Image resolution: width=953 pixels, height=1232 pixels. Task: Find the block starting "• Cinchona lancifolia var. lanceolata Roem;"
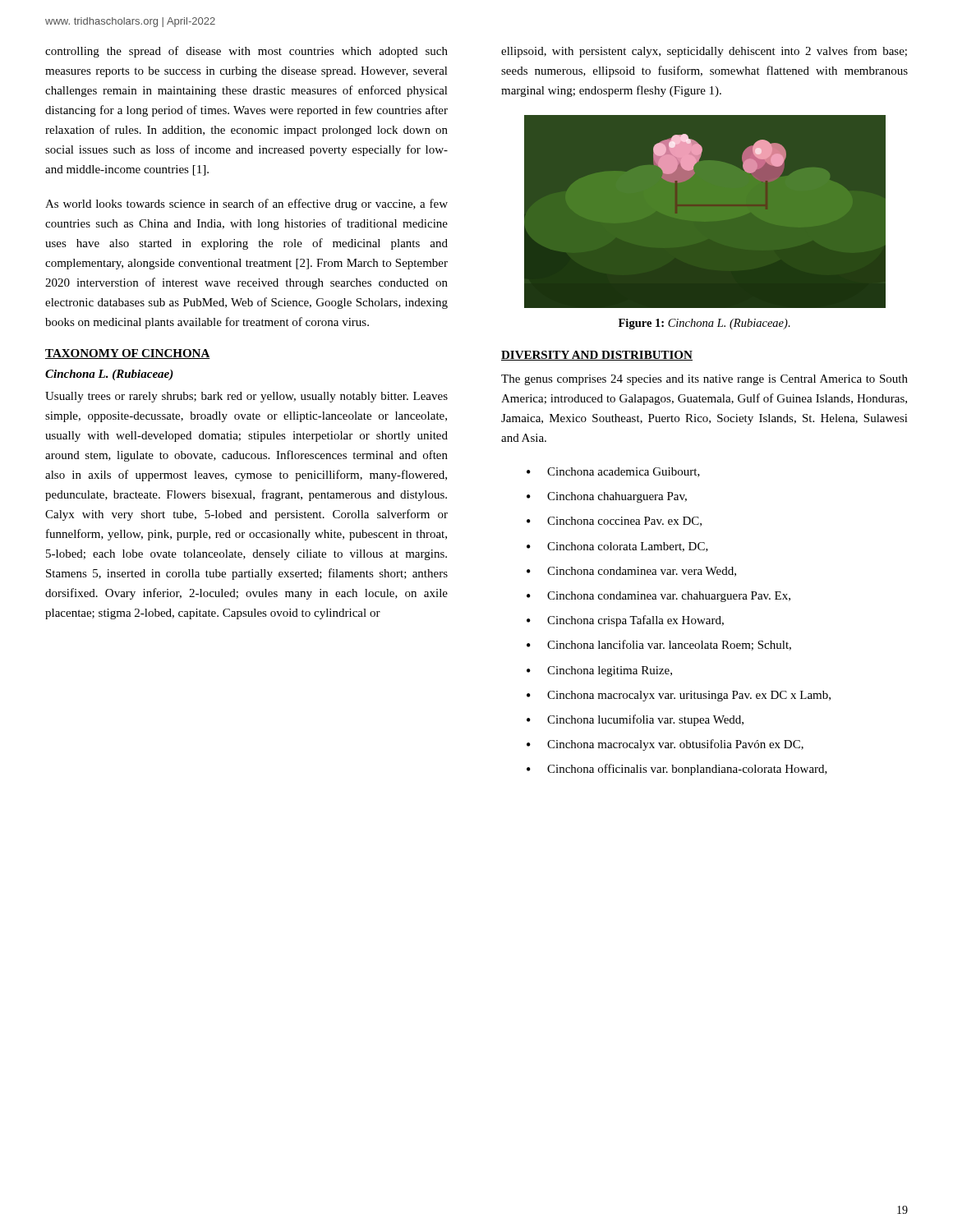click(x=717, y=646)
